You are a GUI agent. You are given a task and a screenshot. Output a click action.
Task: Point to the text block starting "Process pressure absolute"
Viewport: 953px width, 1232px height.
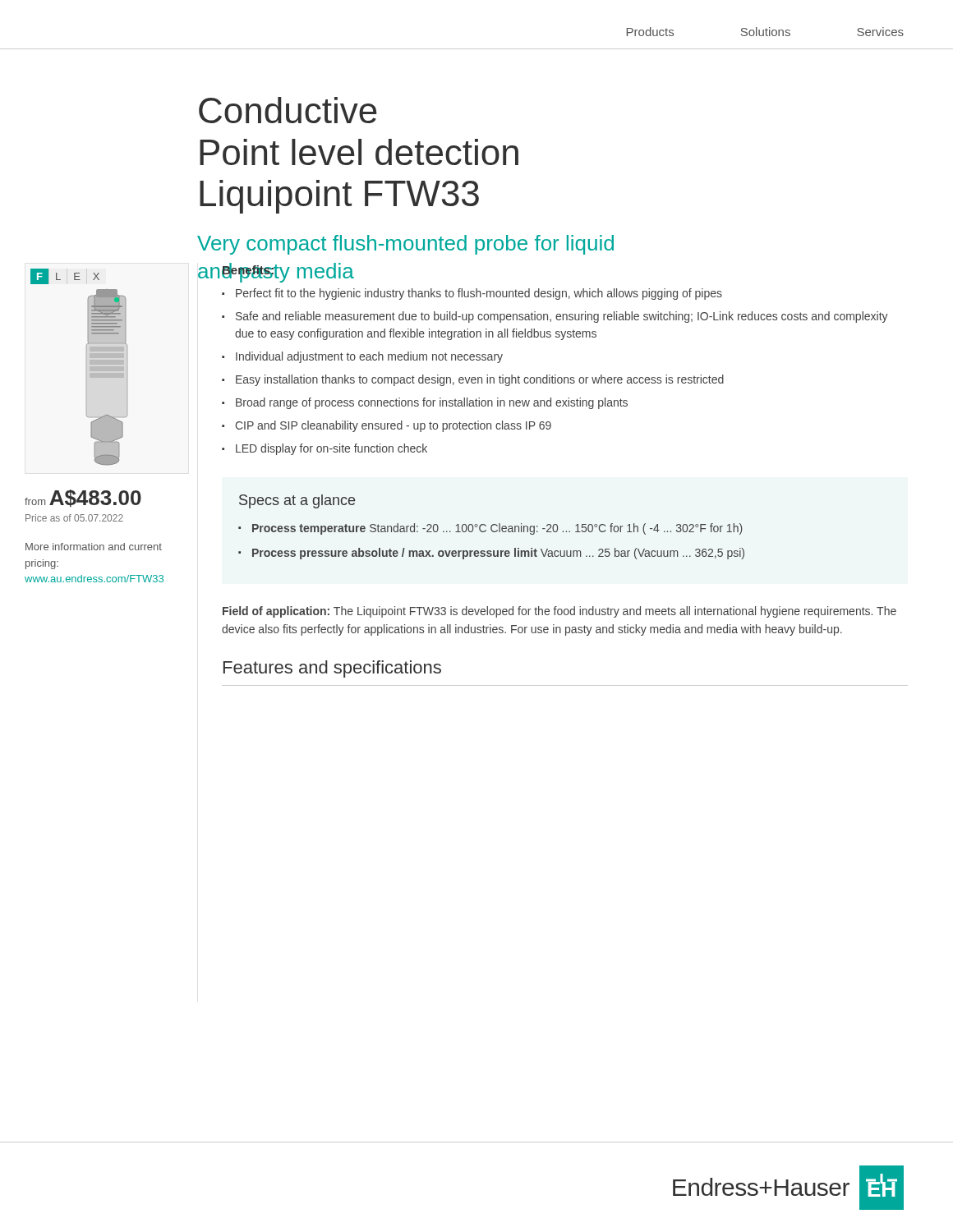[x=498, y=553]
